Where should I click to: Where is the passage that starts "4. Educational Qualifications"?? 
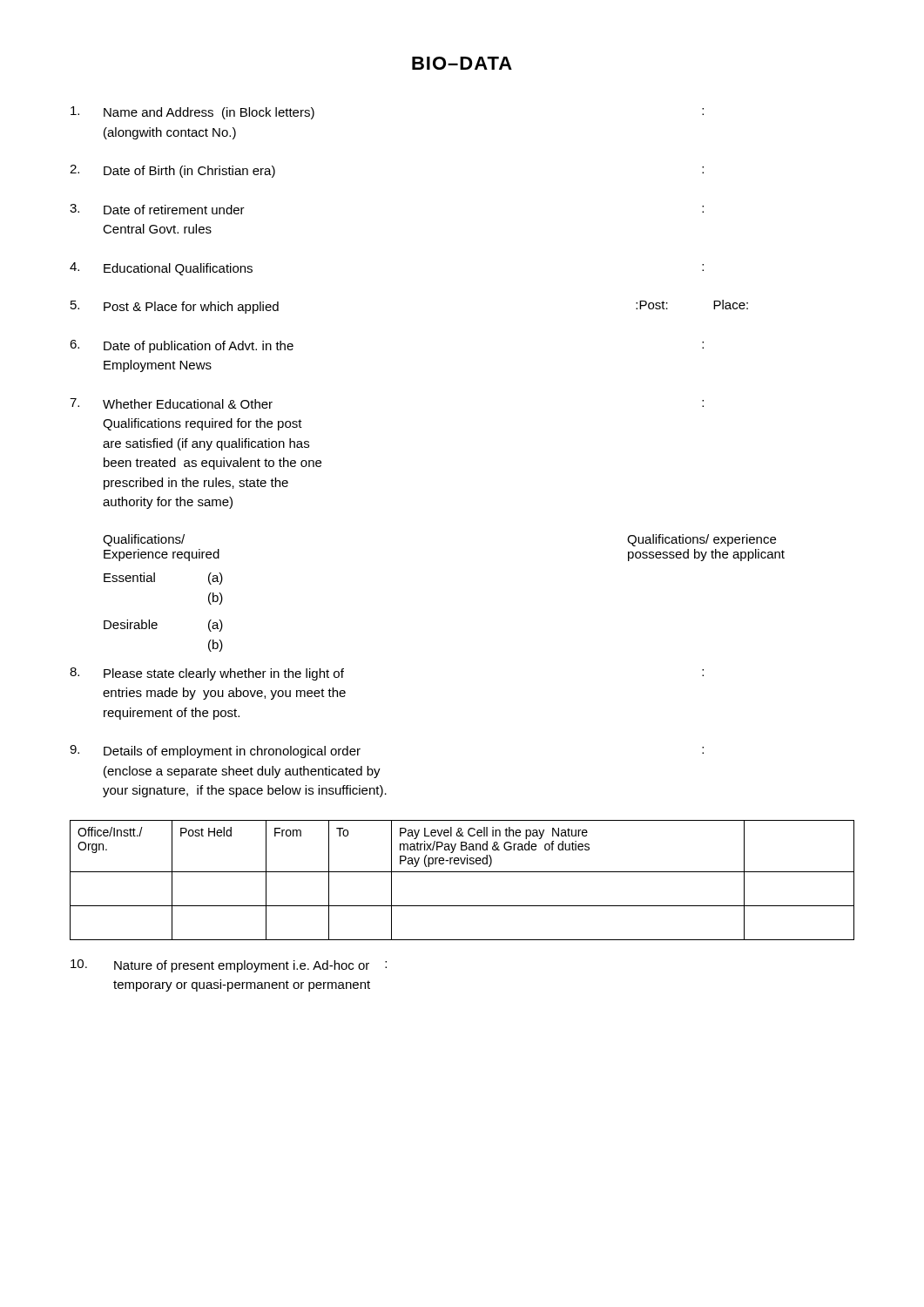coord(182,270)
